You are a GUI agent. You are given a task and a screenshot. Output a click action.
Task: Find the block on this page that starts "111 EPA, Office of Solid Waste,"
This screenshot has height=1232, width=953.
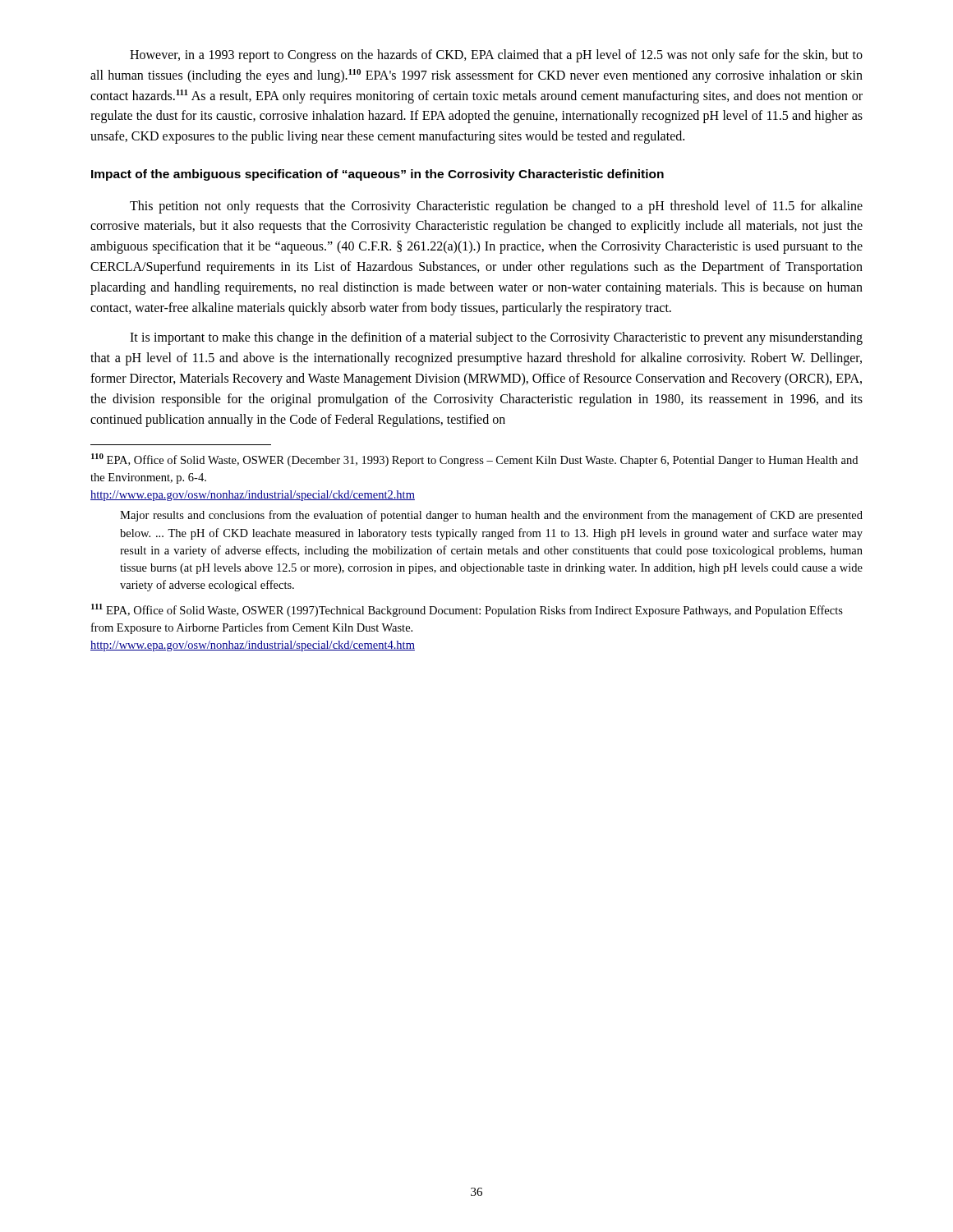click(x=467, y=610)
